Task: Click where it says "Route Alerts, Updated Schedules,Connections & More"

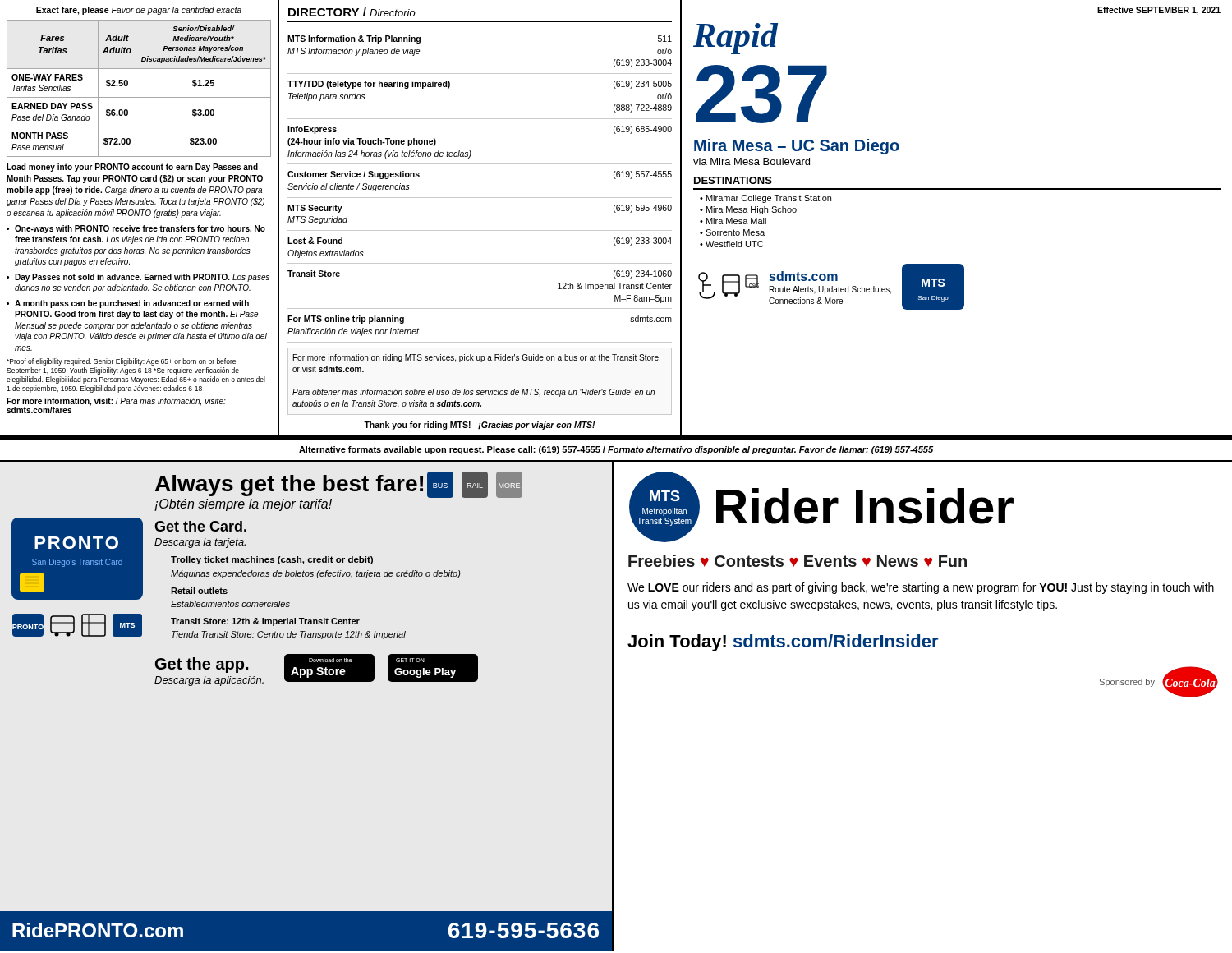Action: click(830, 295)
